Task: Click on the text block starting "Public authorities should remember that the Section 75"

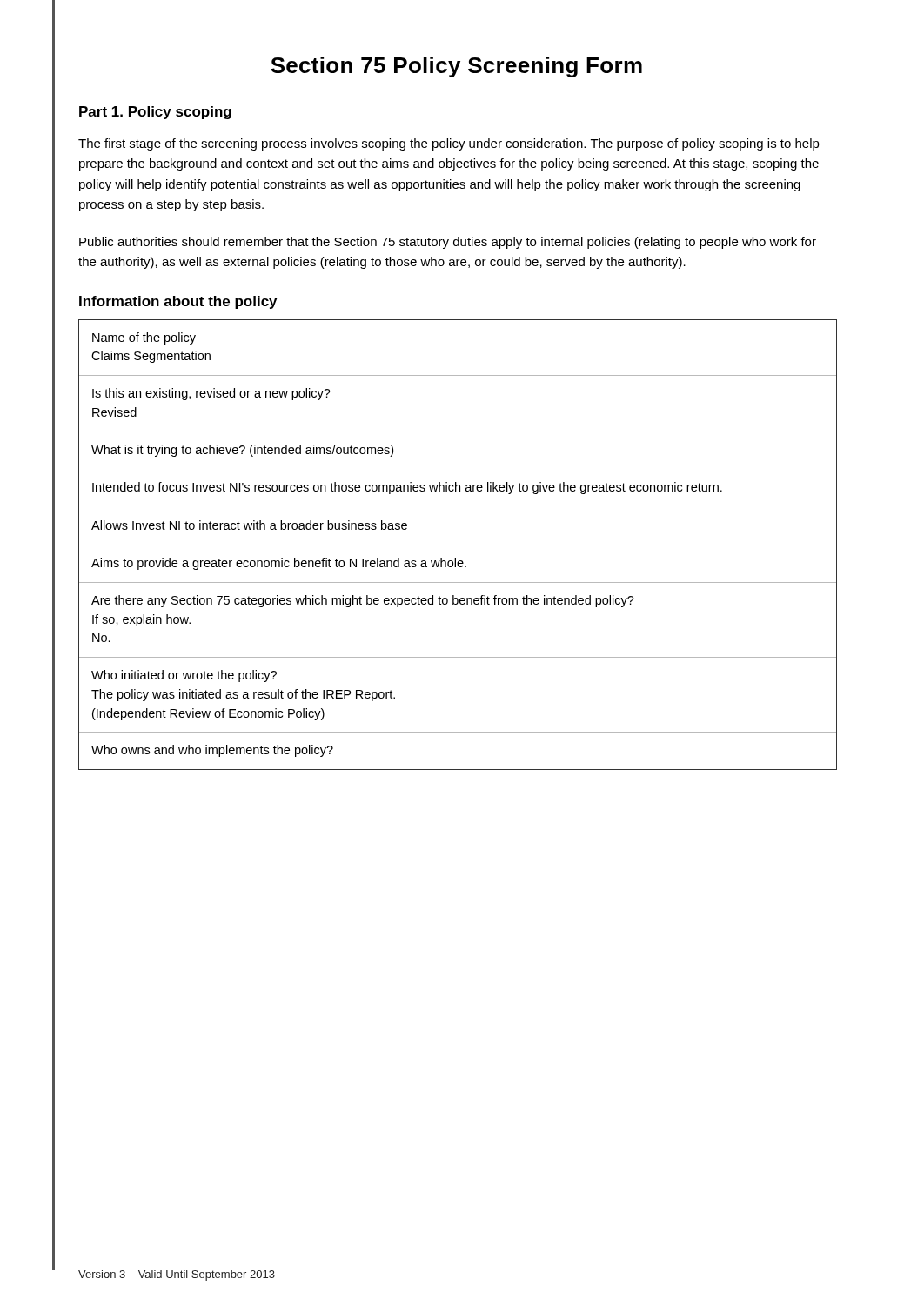Action: tap(447, 252)
